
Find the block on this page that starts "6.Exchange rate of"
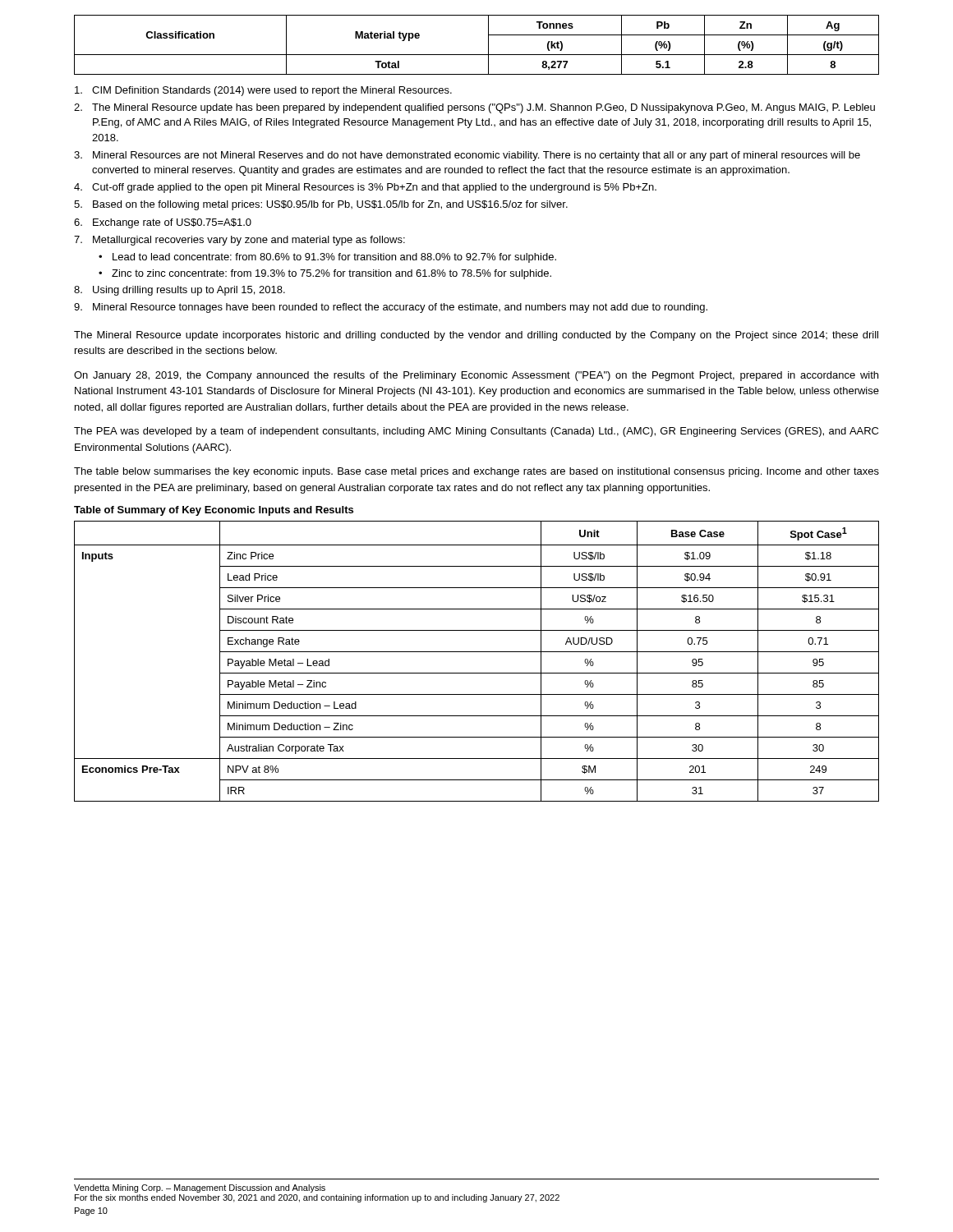163,223
